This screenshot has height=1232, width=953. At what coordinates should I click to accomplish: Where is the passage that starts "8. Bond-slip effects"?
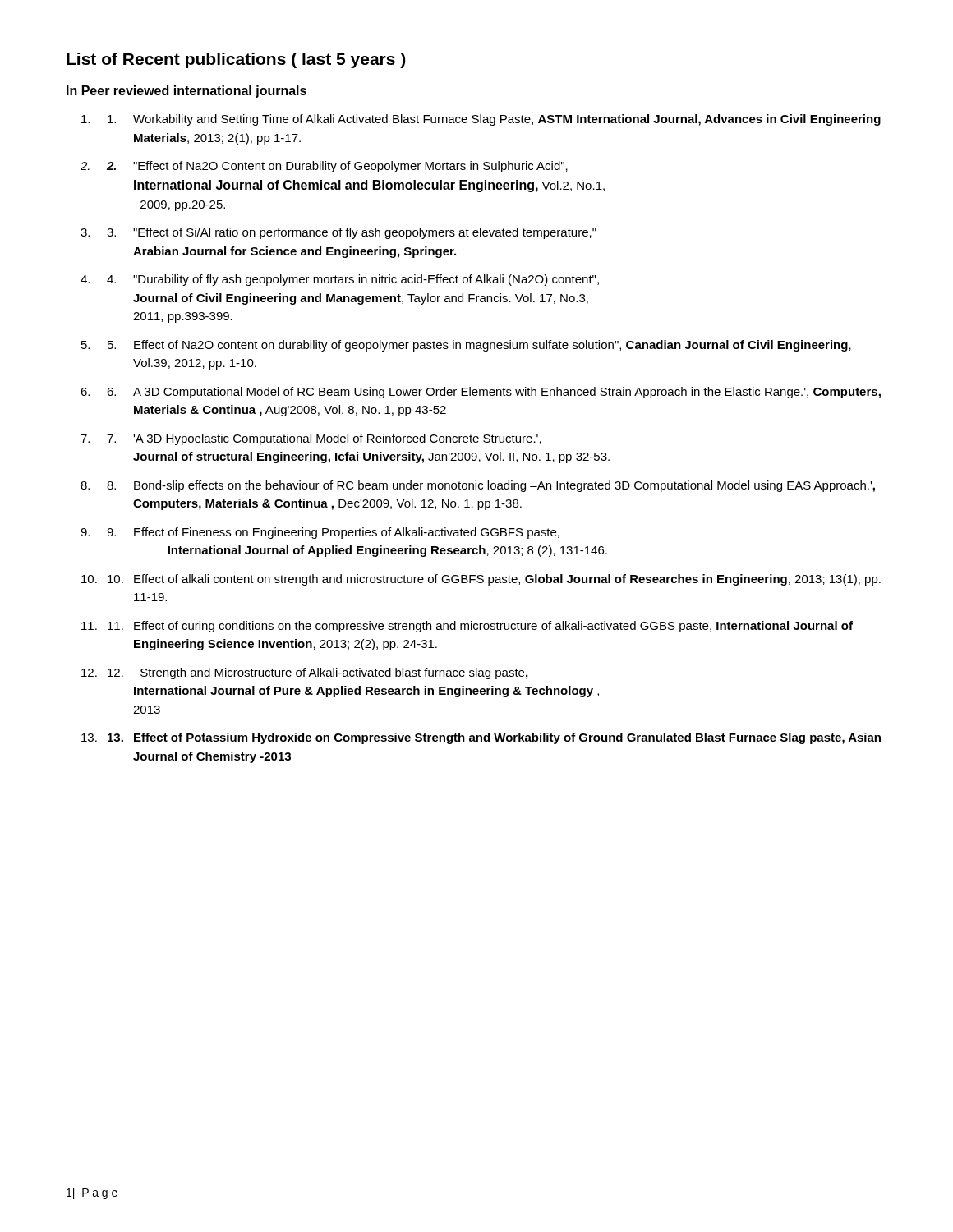497,494
